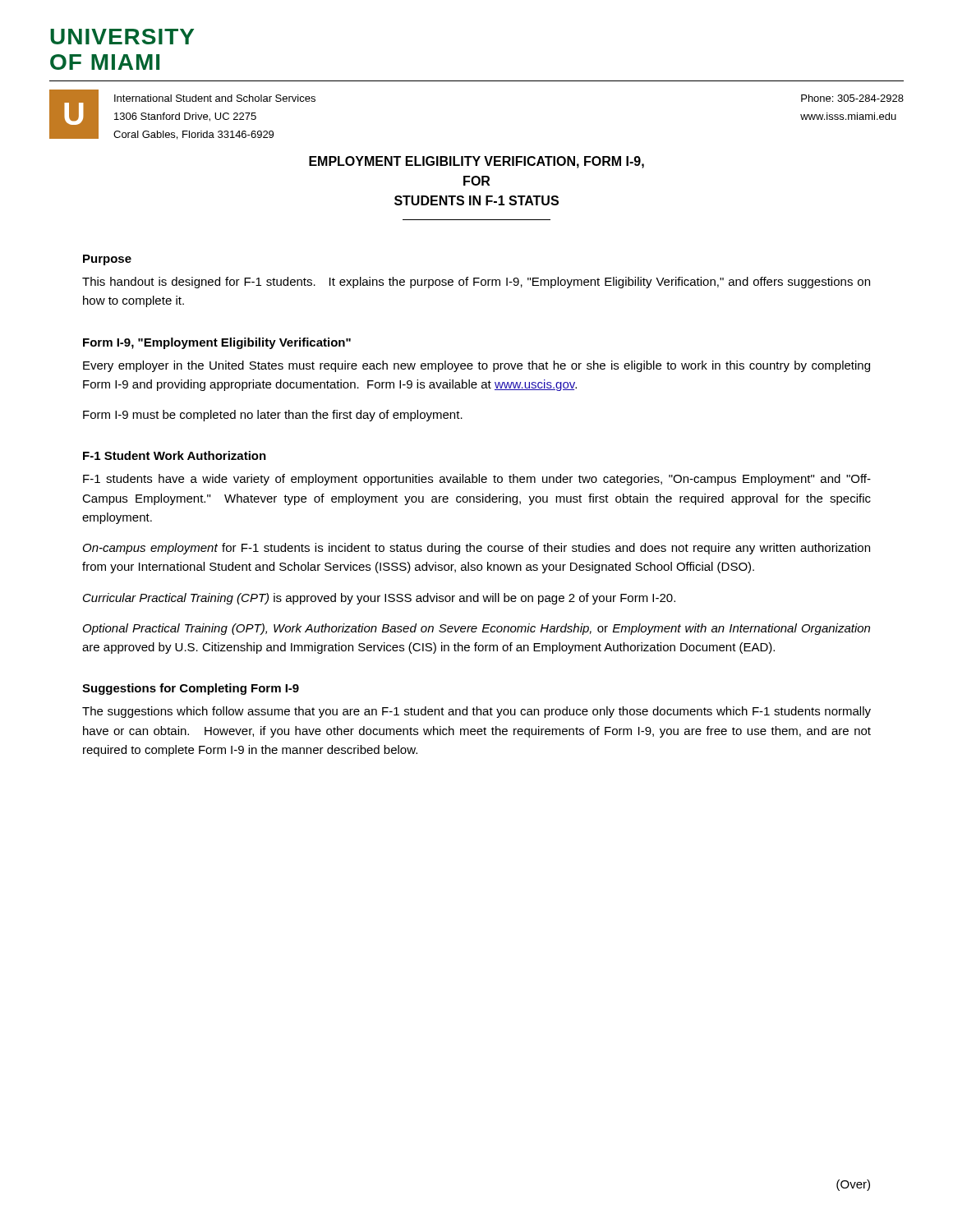
Task: Click where it says "Suggestions for Completing Form I-9"
Action: tap(191, 688)
